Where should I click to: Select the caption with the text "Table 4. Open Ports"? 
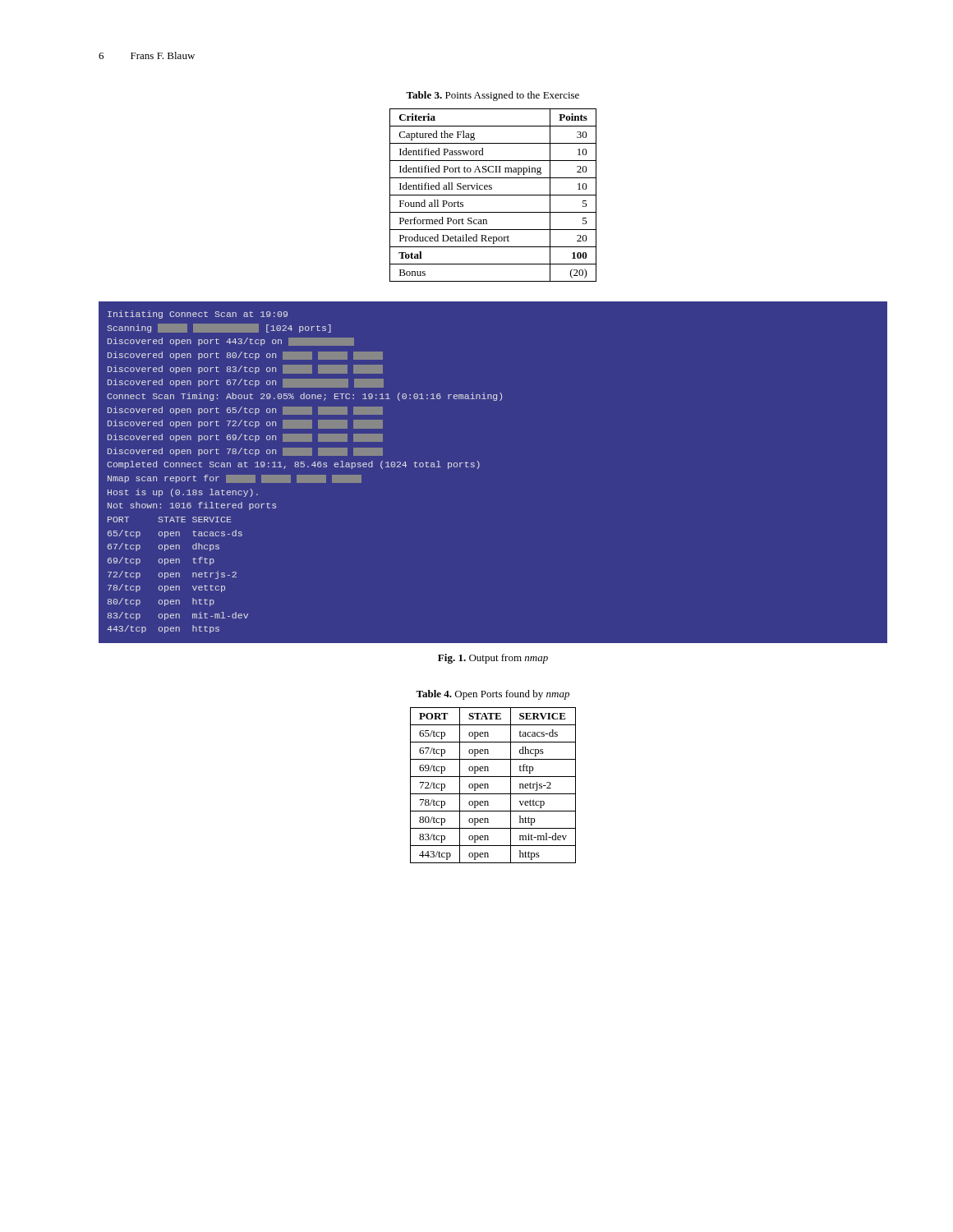coord(493,694)
